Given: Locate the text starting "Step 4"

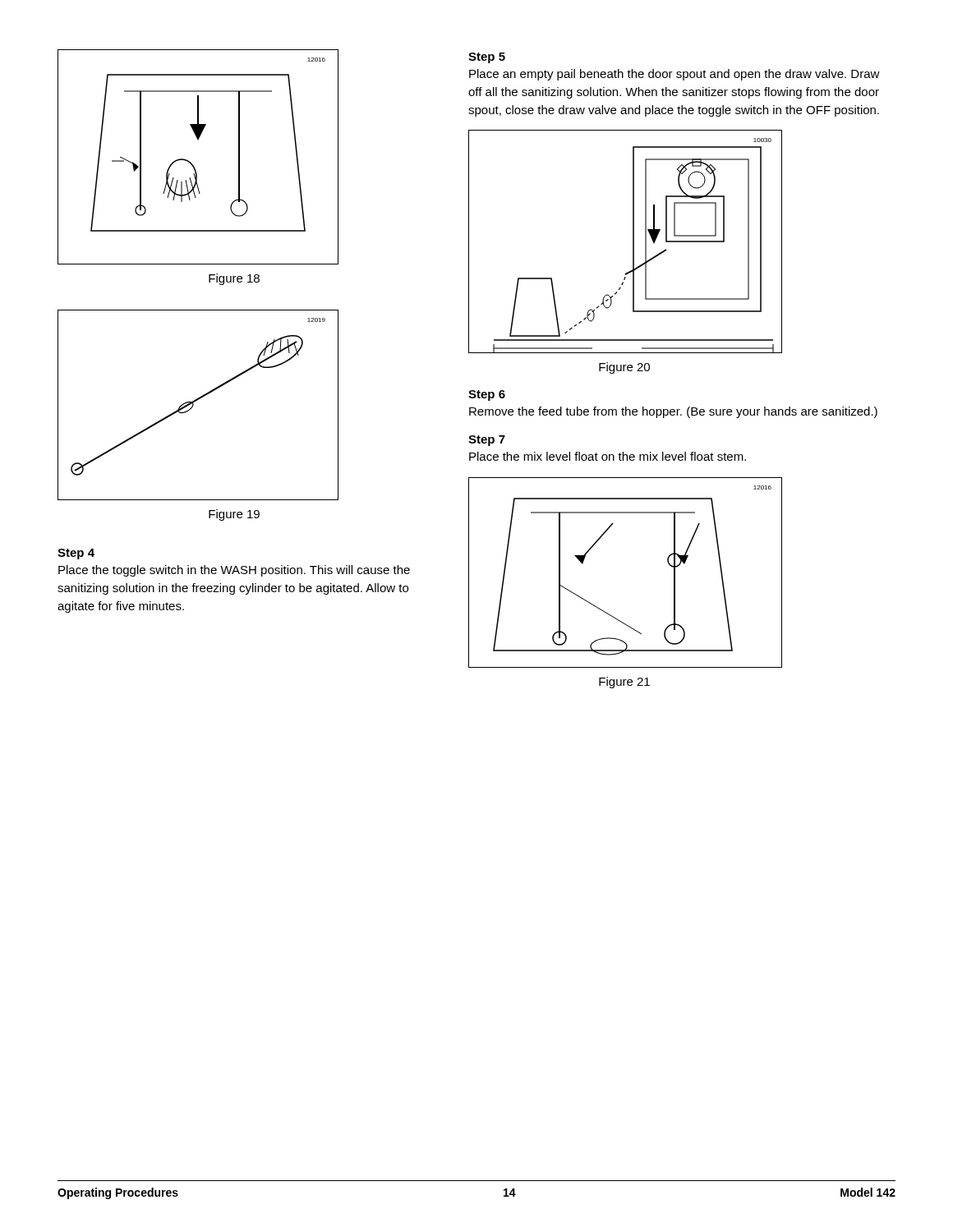Looking at the screenshot, I should (x=76, y=552).
